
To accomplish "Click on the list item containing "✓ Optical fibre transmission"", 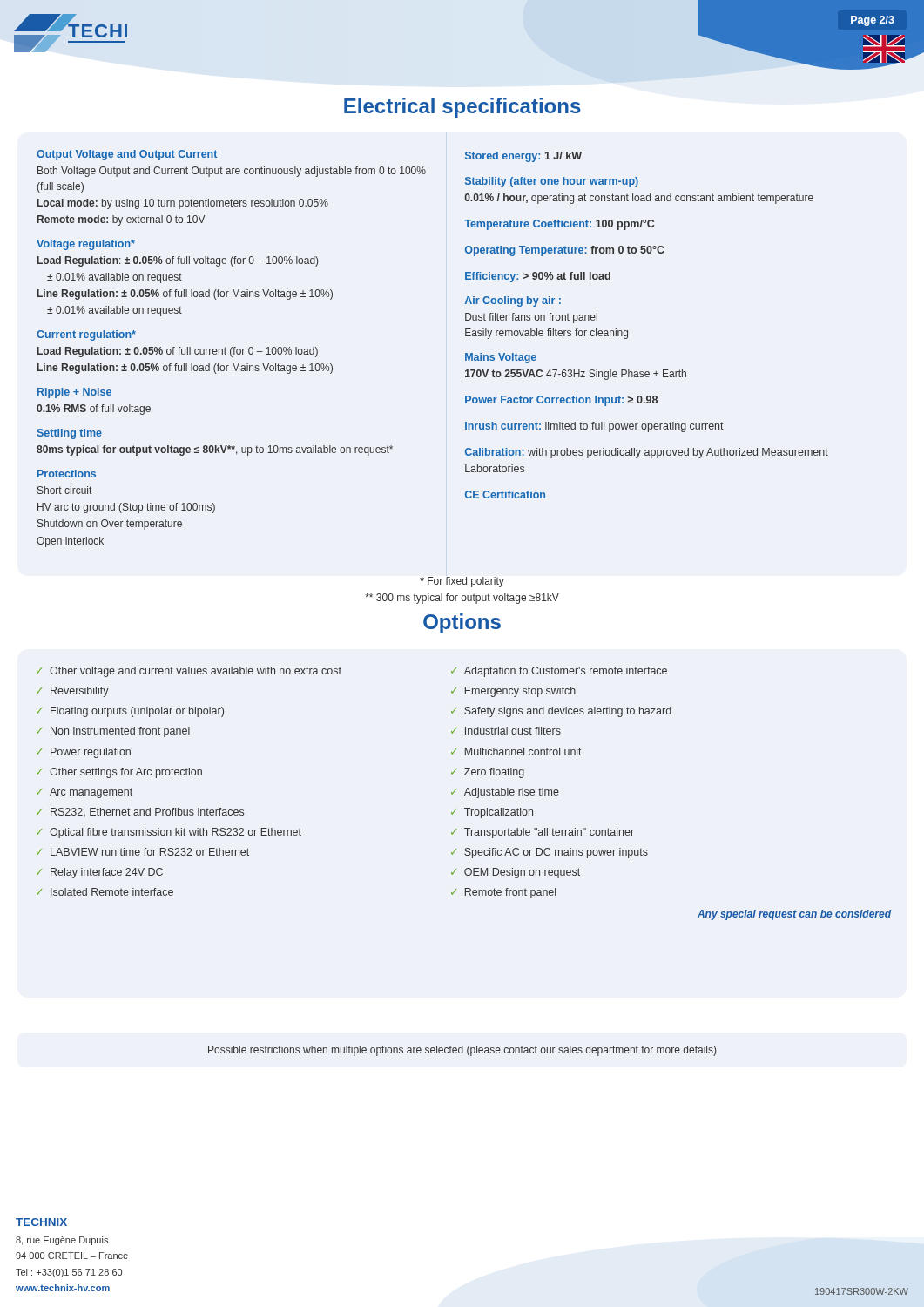I will pos(168,832).
